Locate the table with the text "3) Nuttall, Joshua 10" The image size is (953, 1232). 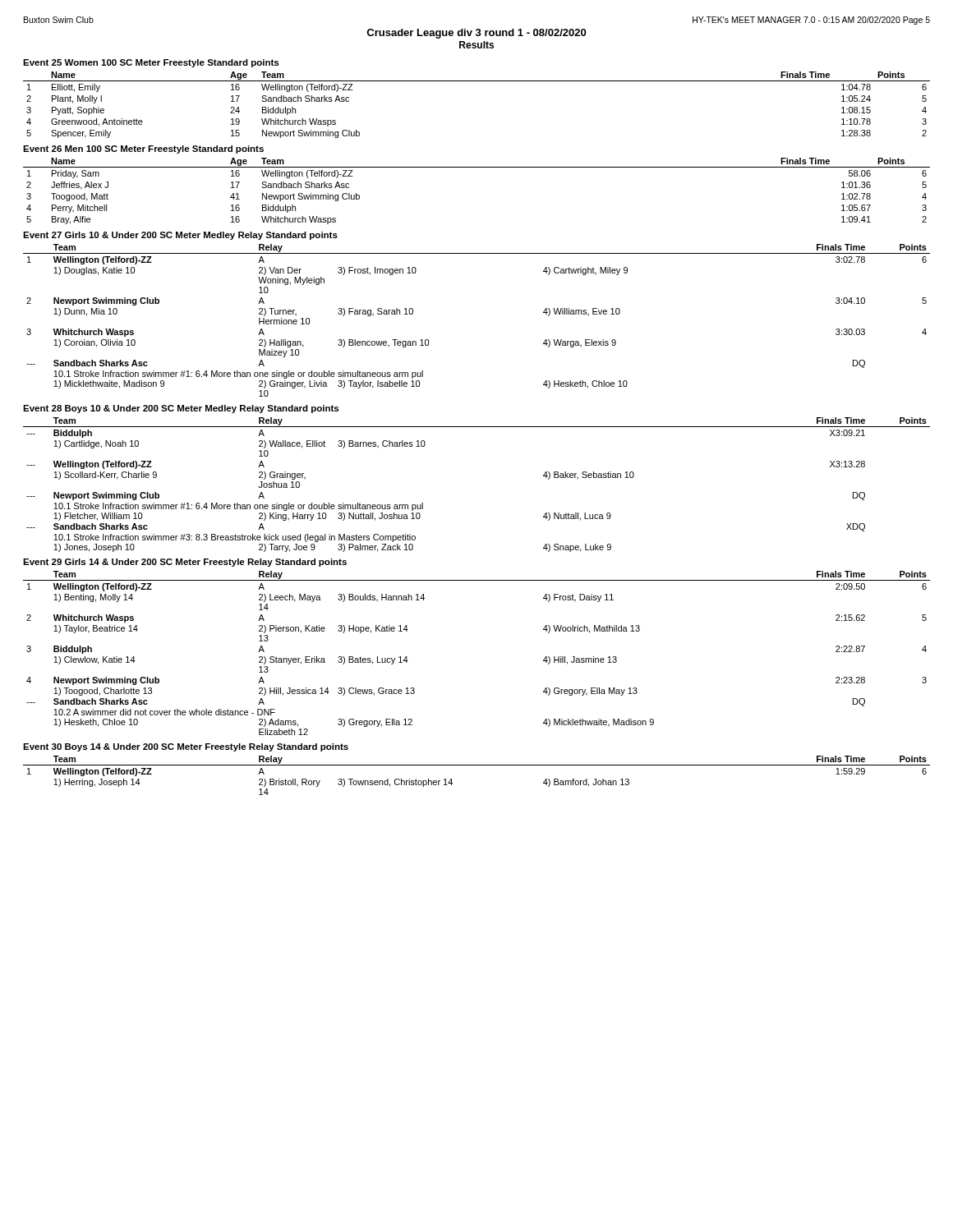pyautogui.click(x=476, y=483)
